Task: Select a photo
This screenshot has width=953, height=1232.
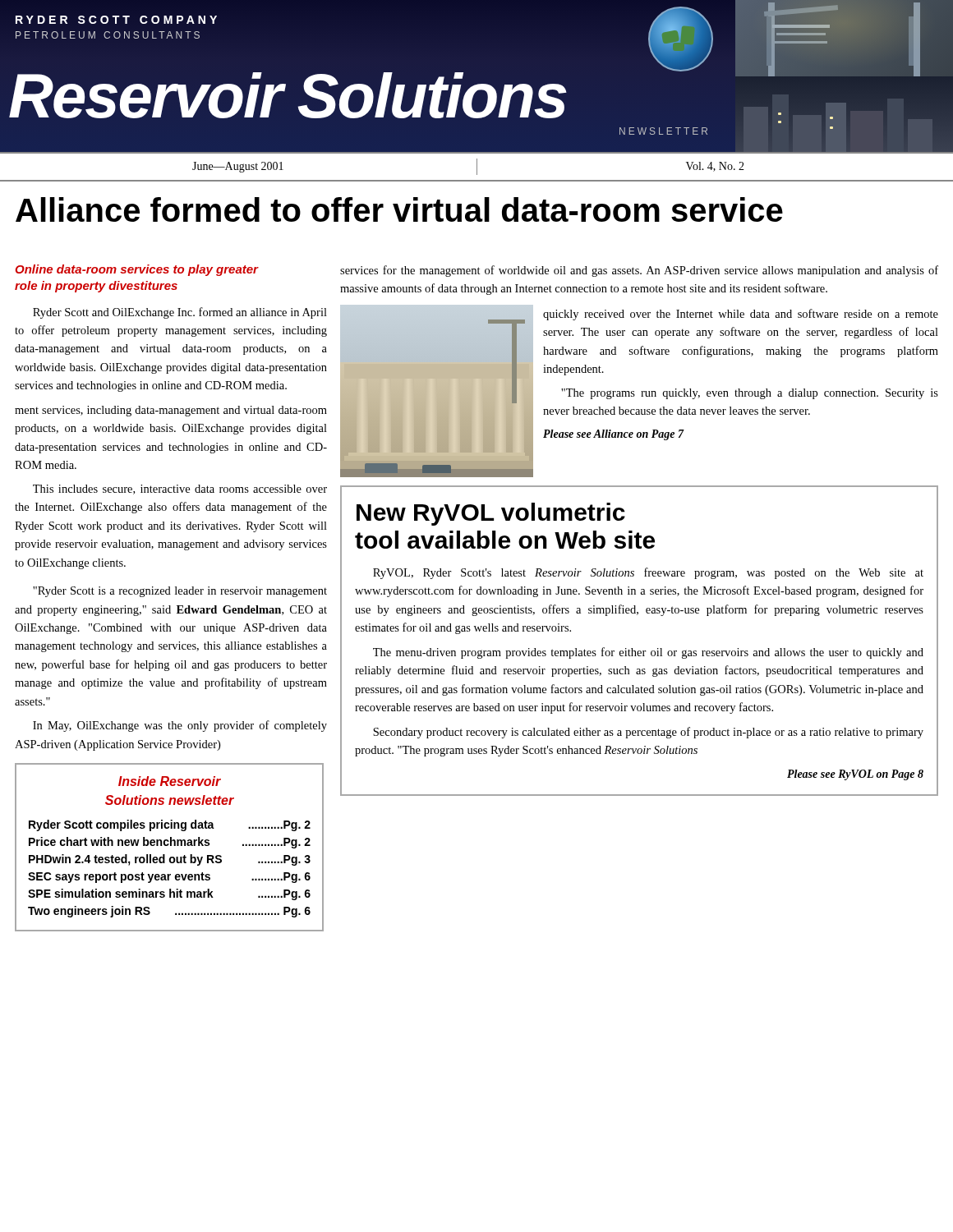Action: (437, 391)
